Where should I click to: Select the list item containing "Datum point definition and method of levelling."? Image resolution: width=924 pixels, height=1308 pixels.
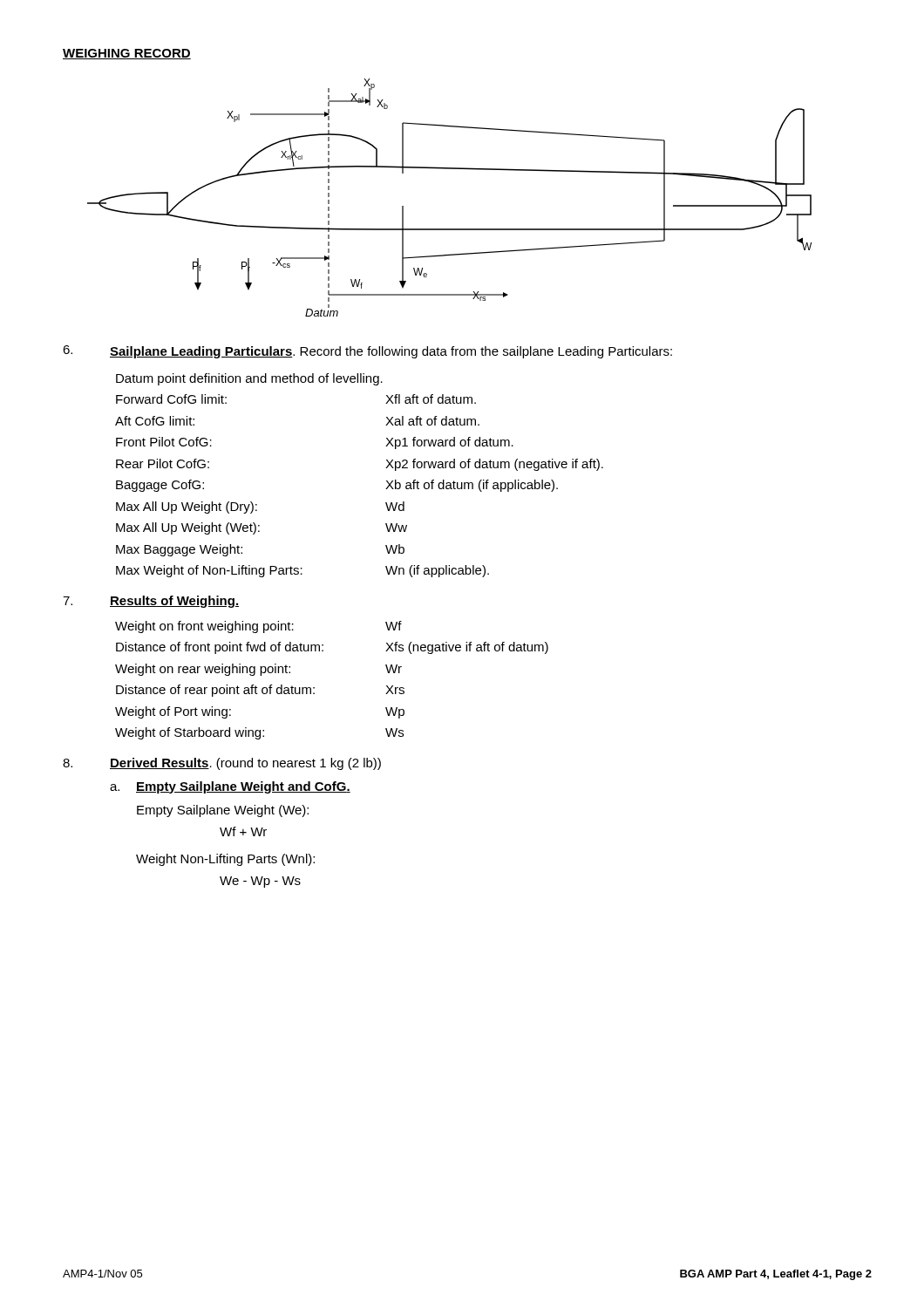[x=249, y=379]
